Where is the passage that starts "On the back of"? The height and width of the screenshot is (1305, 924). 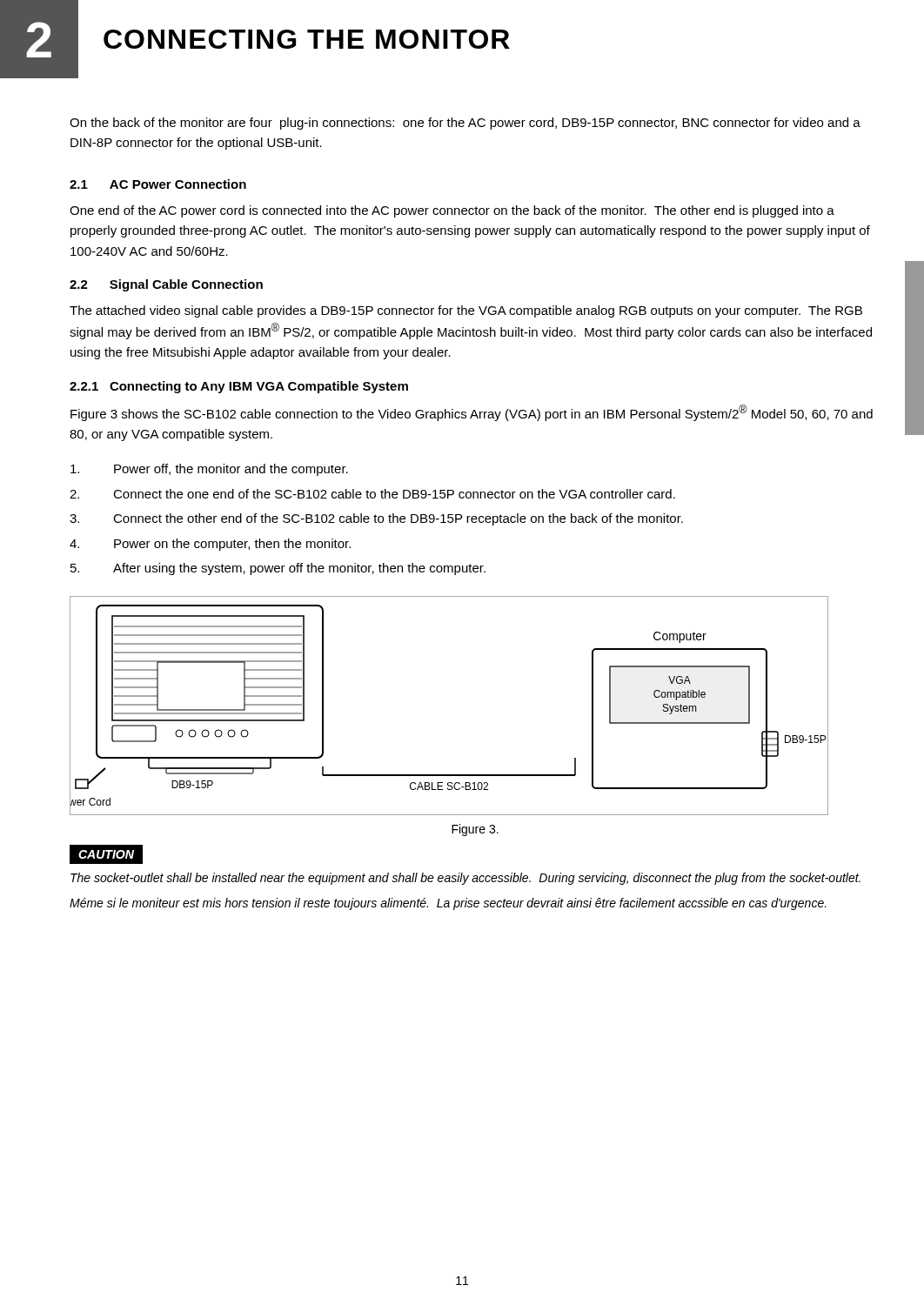465,132
